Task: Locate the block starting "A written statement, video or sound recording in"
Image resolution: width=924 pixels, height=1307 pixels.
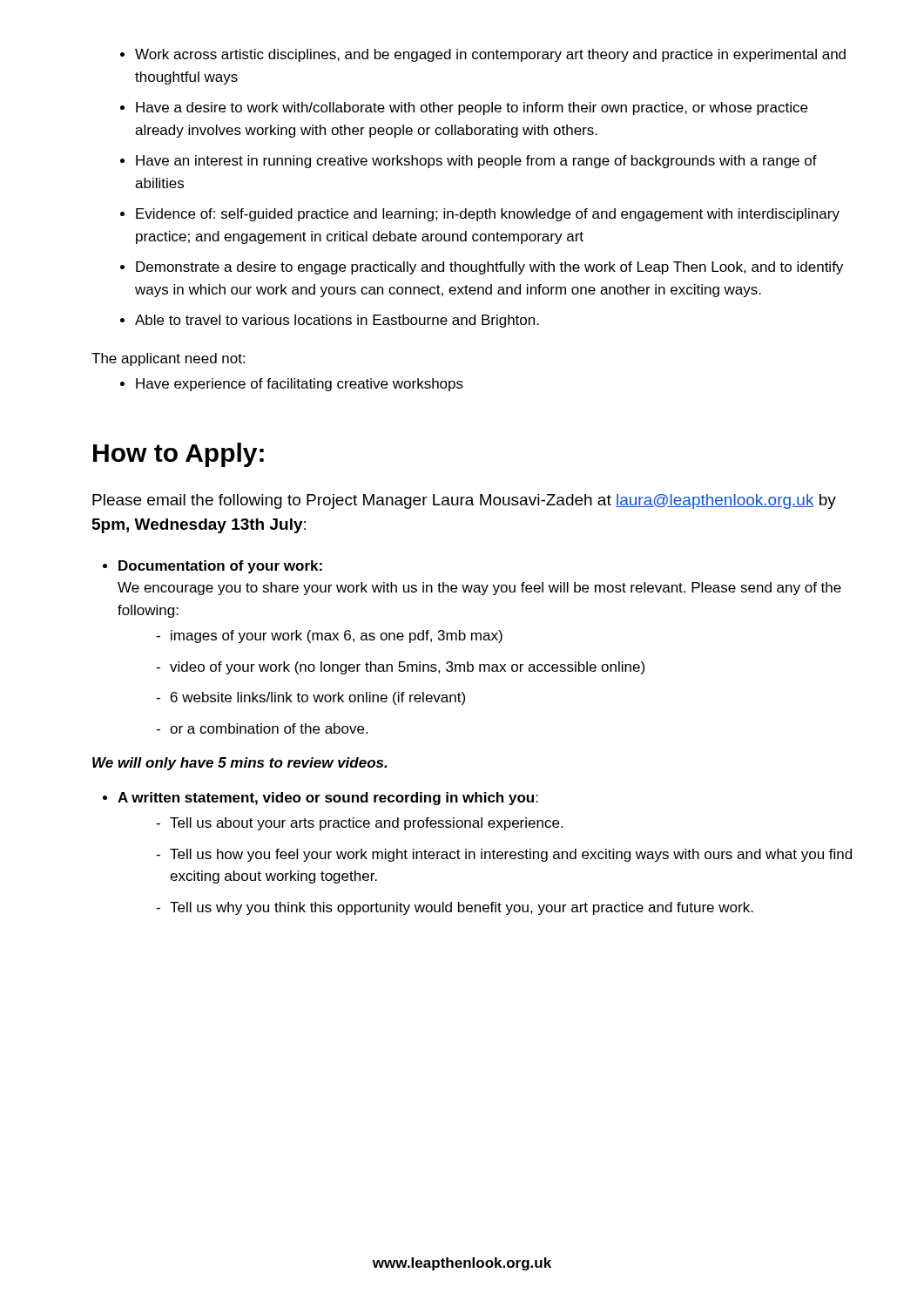Action: pos(486,854)
